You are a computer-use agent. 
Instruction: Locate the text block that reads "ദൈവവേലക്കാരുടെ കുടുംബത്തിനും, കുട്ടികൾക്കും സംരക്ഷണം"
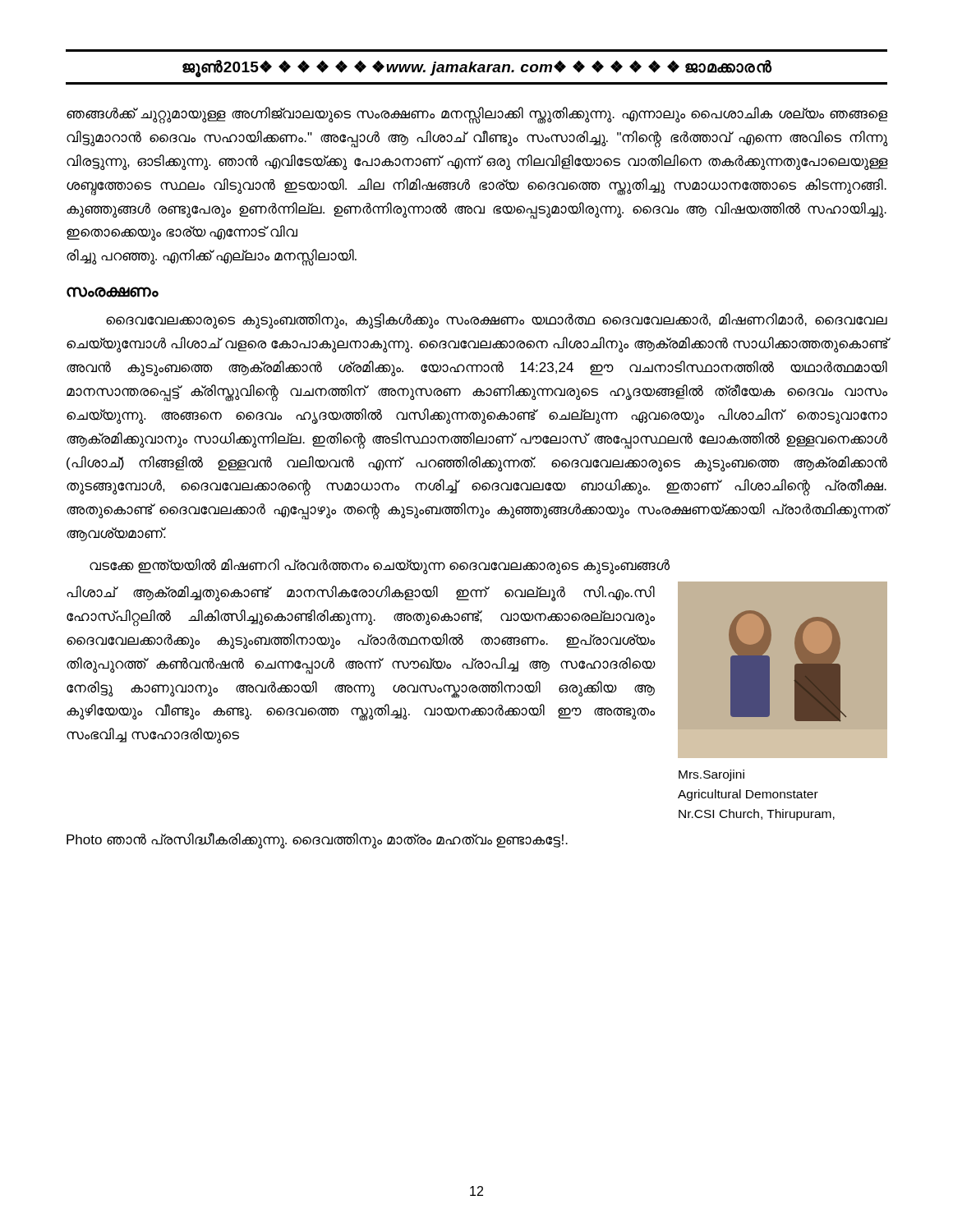tap(476, 427)
